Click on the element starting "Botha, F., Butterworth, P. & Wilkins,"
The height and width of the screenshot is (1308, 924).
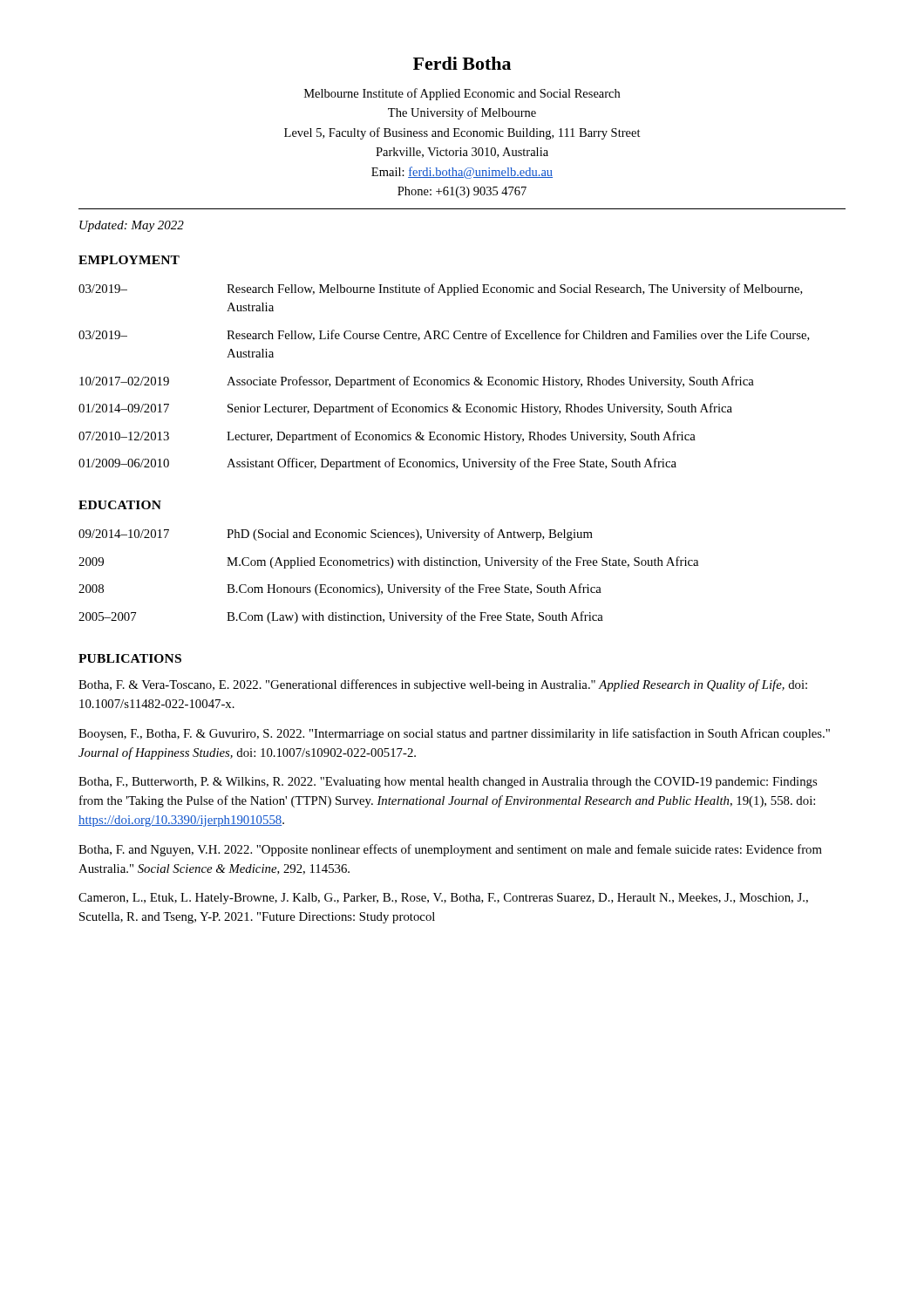pos(448,801)
